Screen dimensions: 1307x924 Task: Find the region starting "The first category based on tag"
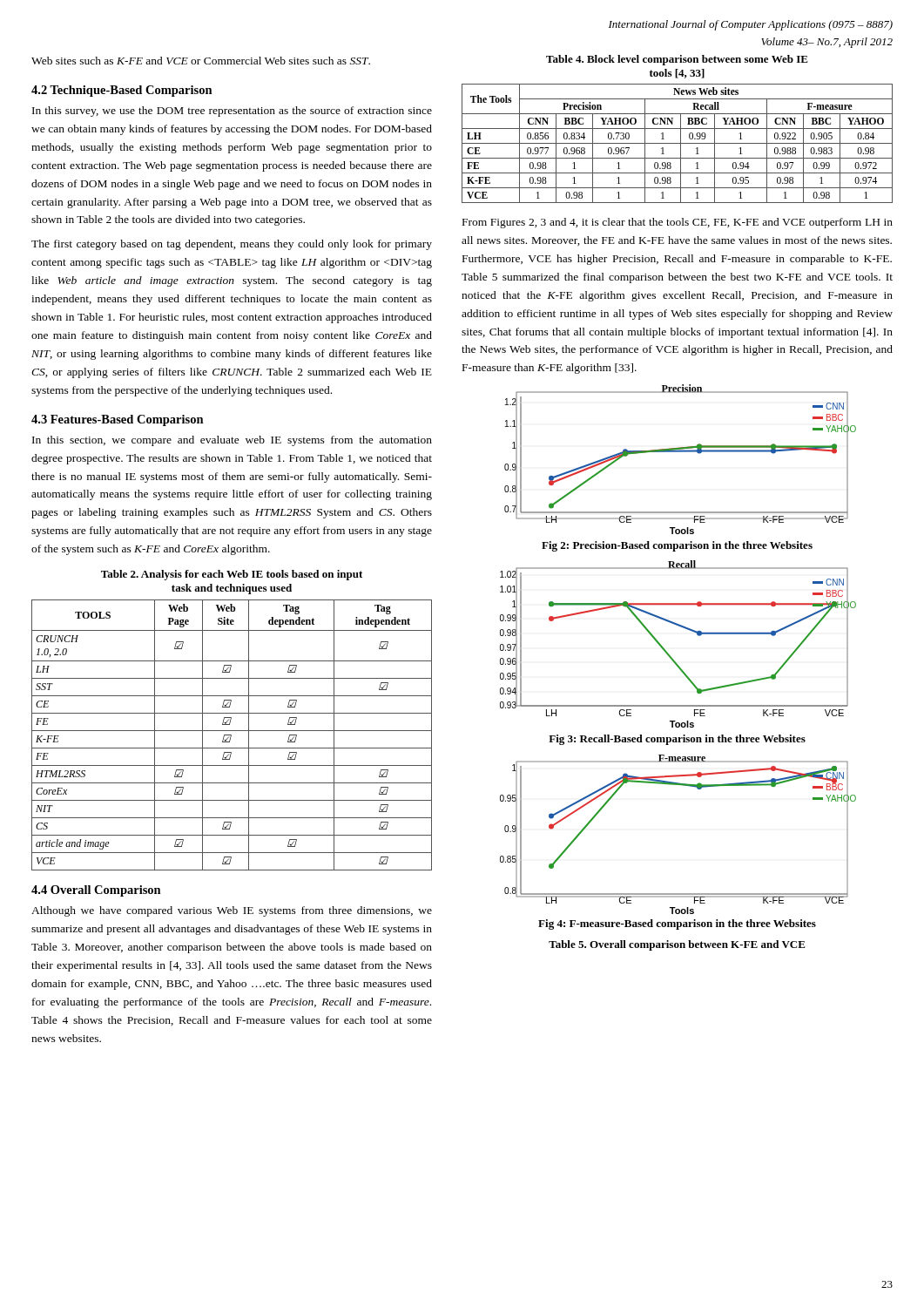coord(232,317)
